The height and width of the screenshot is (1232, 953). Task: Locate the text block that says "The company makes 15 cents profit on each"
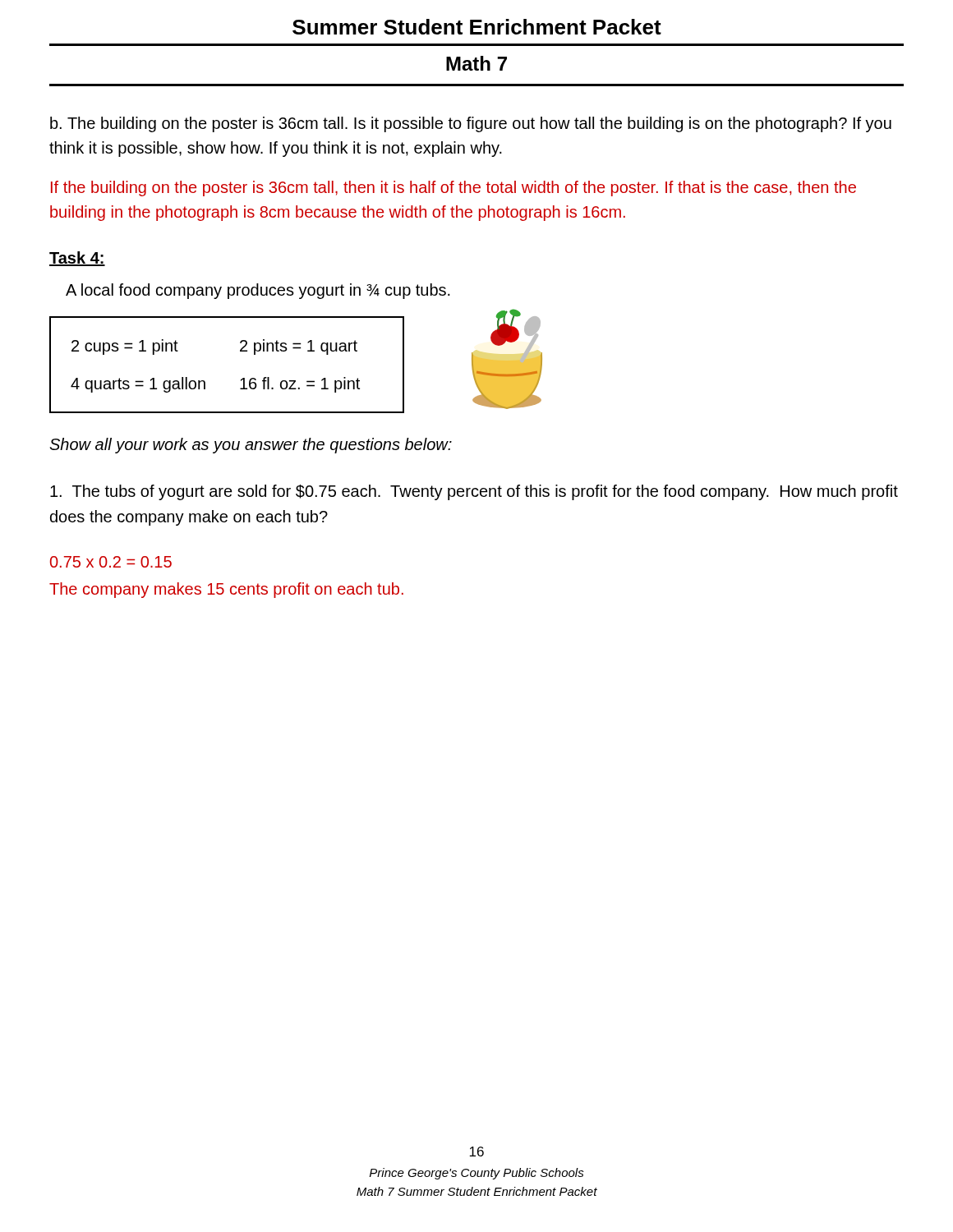pyautogui.click(x=227, y=589)
